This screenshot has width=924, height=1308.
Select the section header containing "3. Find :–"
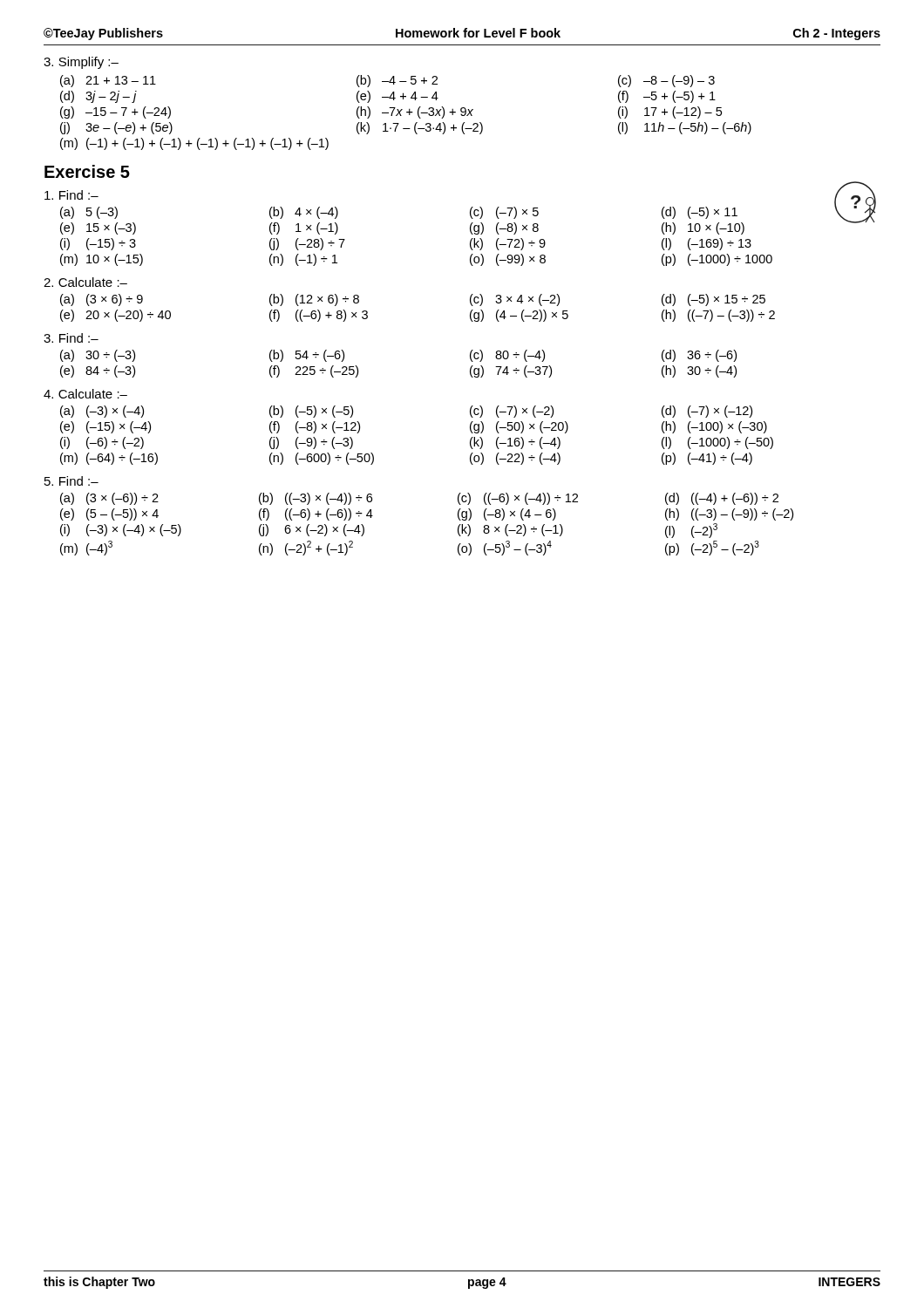coord(71,338)
